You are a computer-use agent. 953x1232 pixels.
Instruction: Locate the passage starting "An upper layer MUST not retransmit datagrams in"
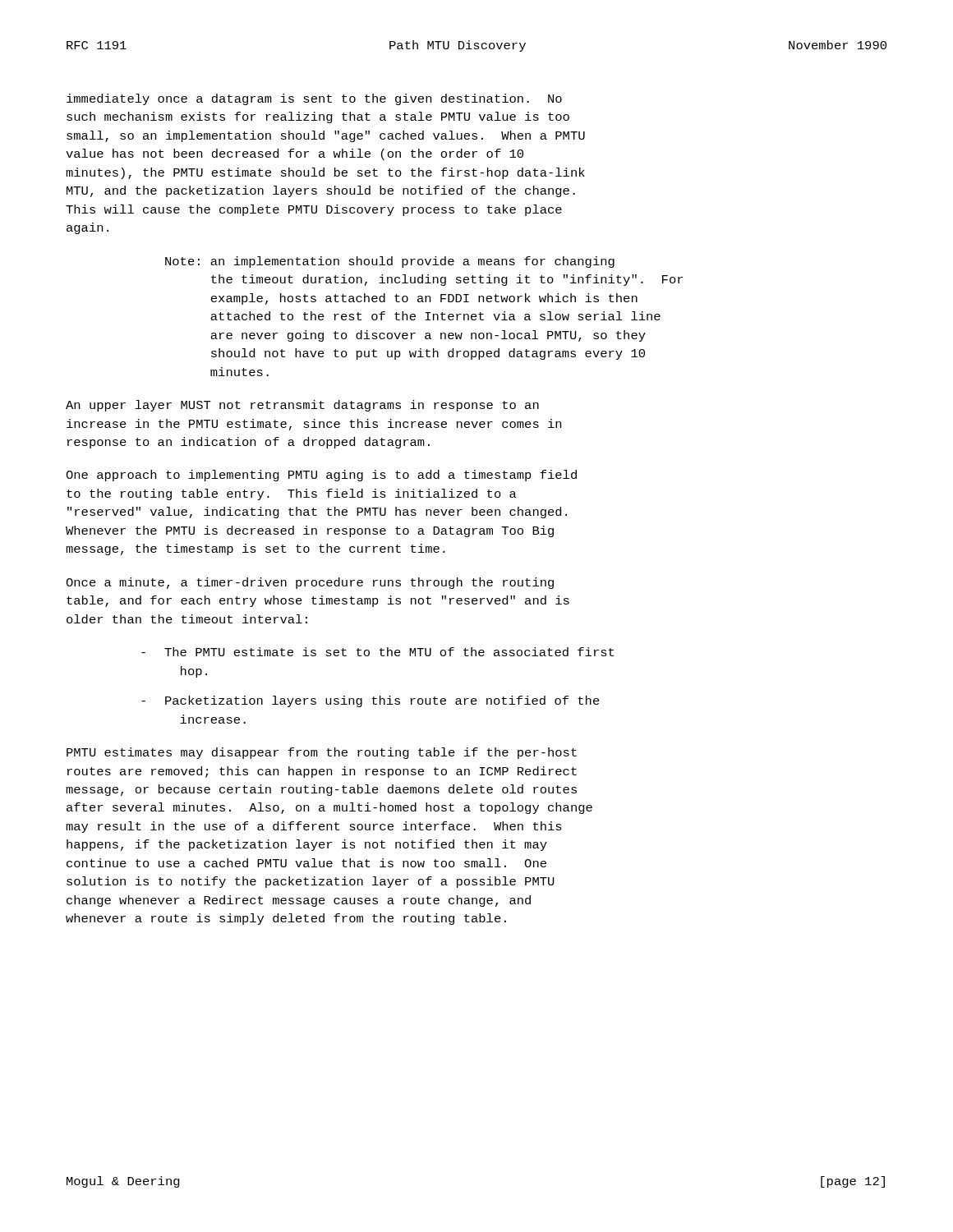click(x=314, y=424)
